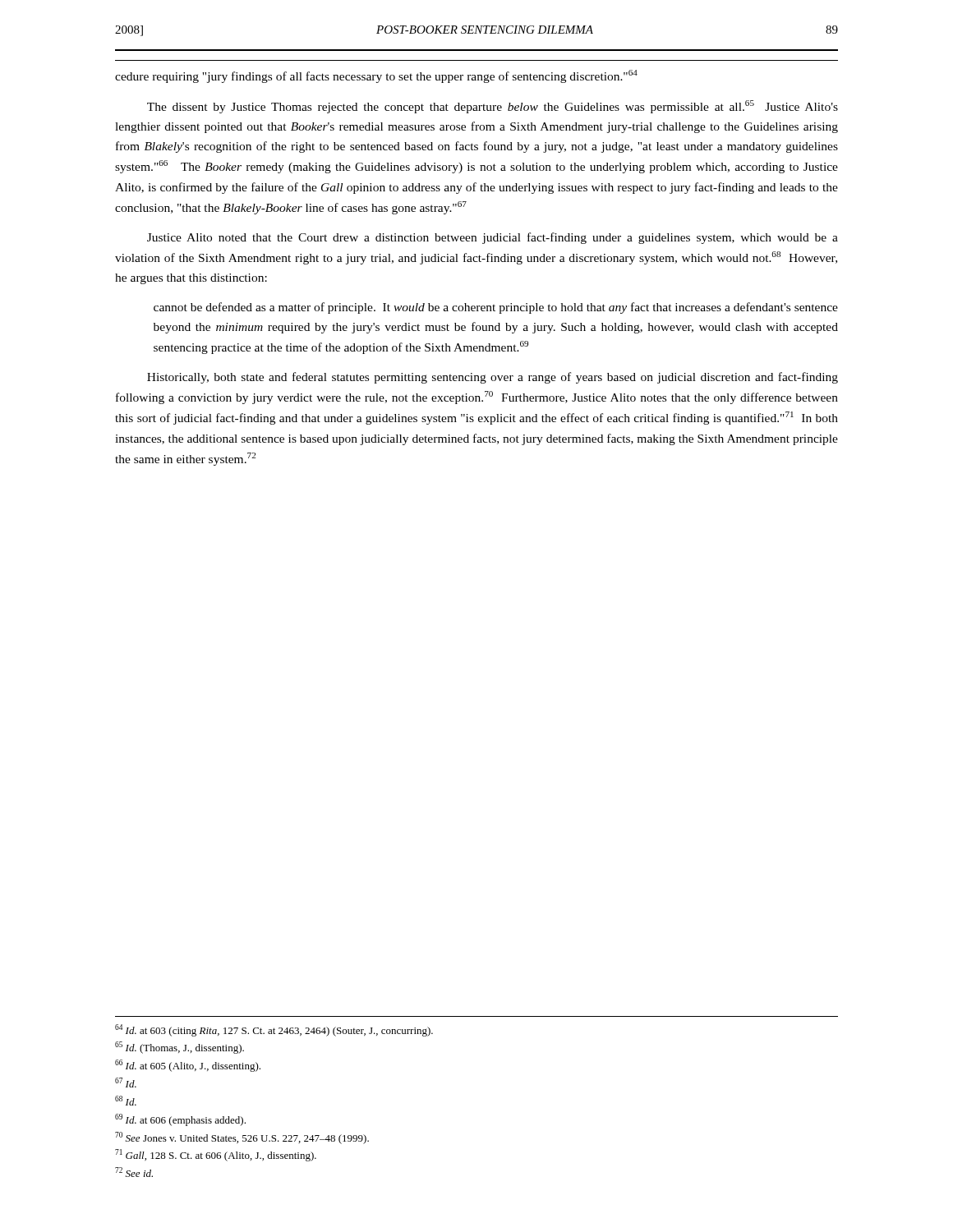Viewport: 953px width, 1232px height.
Task: Locate the region starting "71 Gall, 128"
Action: point(216,1155)
